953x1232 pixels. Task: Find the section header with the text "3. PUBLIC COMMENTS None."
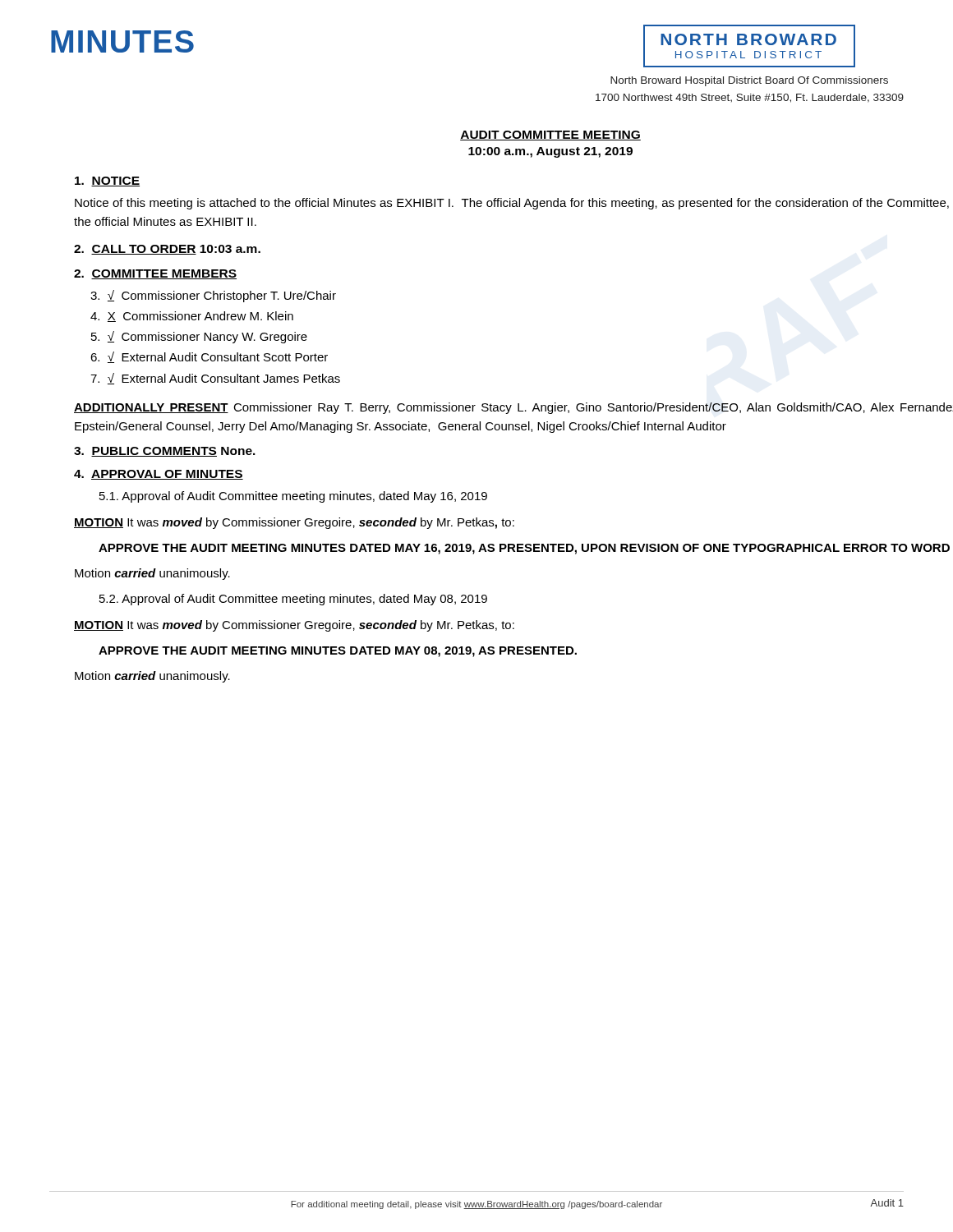coord(165,451)
